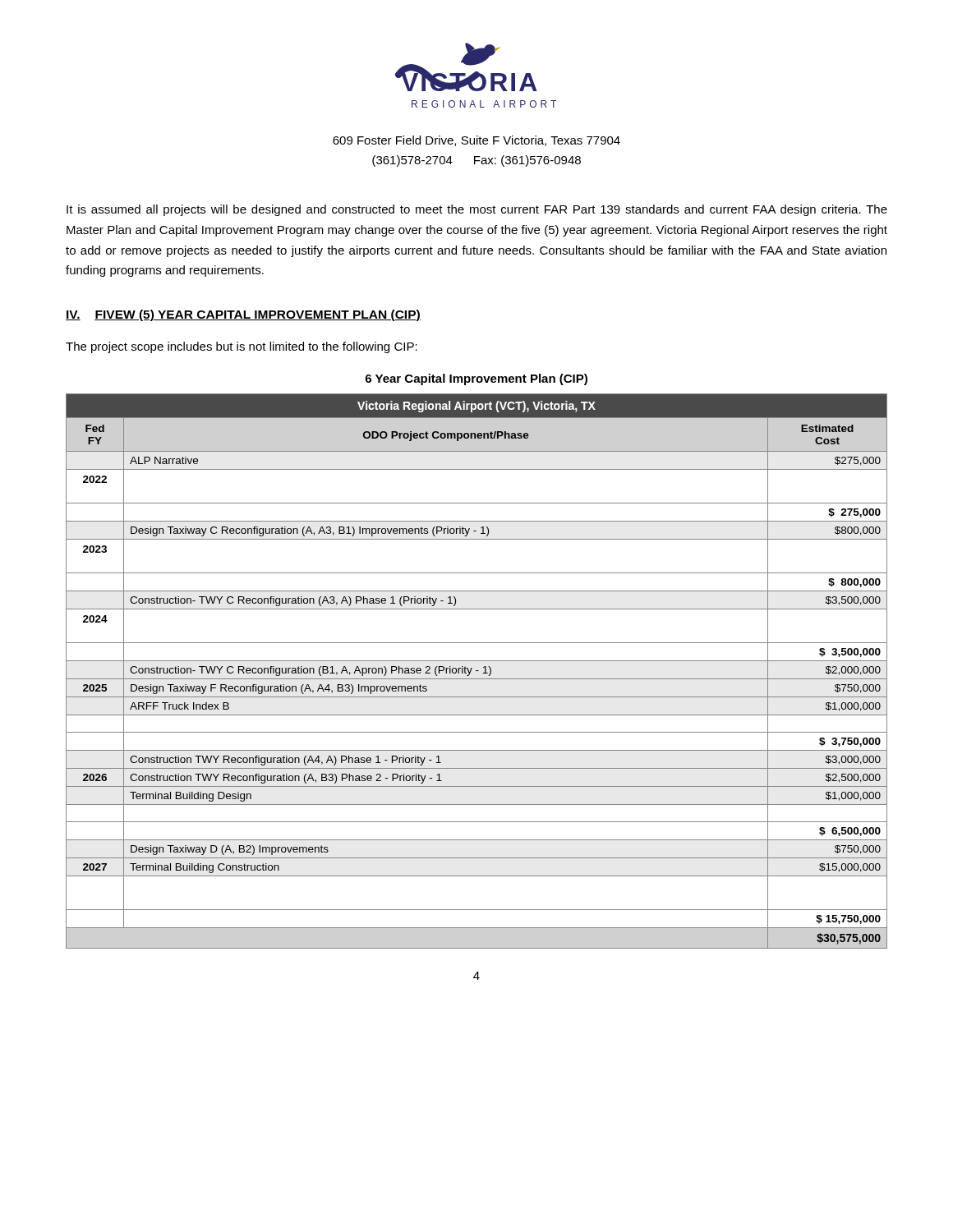Point to the text block starting "609 Foster Field Drive, Suite F Victoria,"
953x1232 pixels.
pos(476,150)
